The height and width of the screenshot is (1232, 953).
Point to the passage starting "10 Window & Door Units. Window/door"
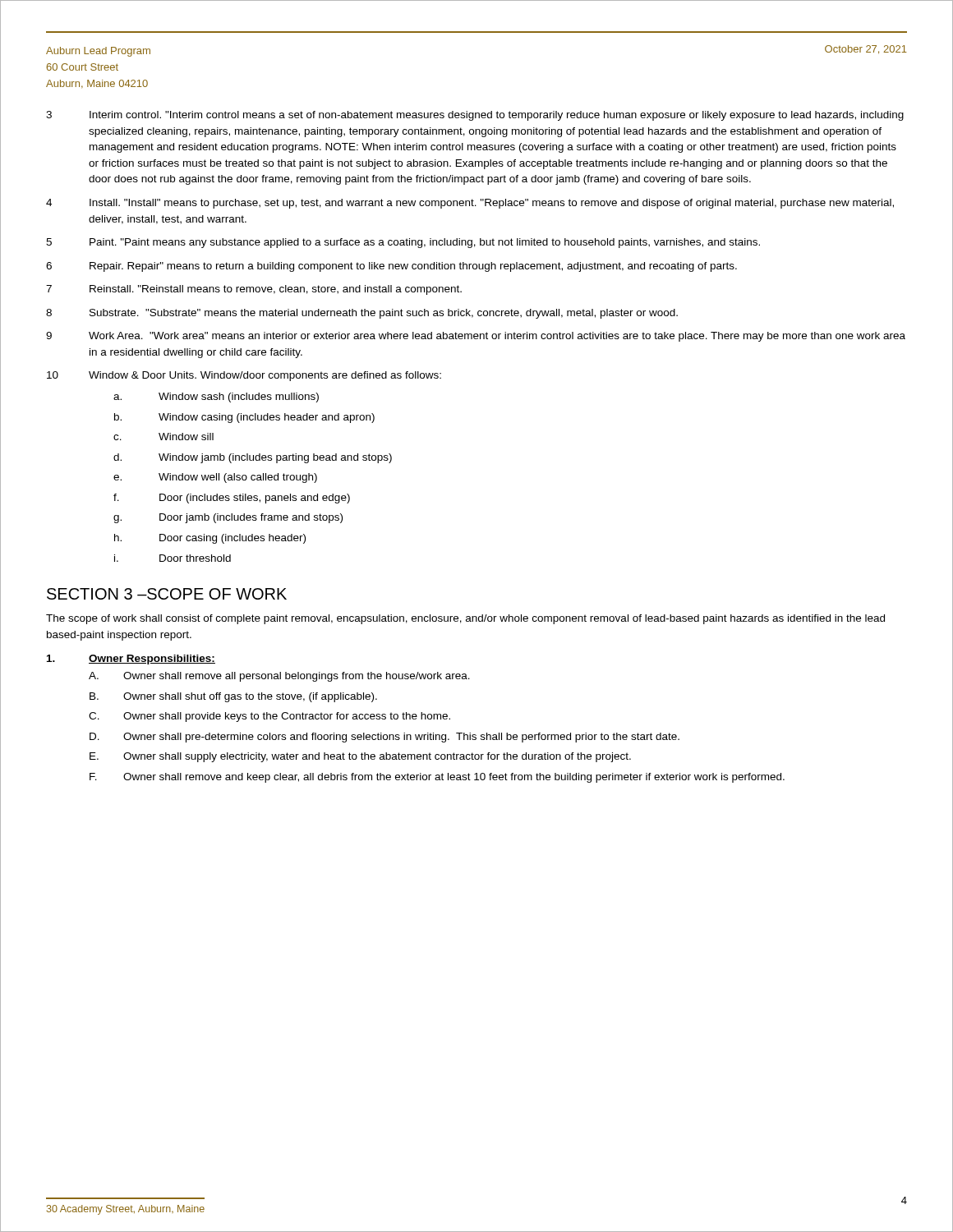click(244, 376)
